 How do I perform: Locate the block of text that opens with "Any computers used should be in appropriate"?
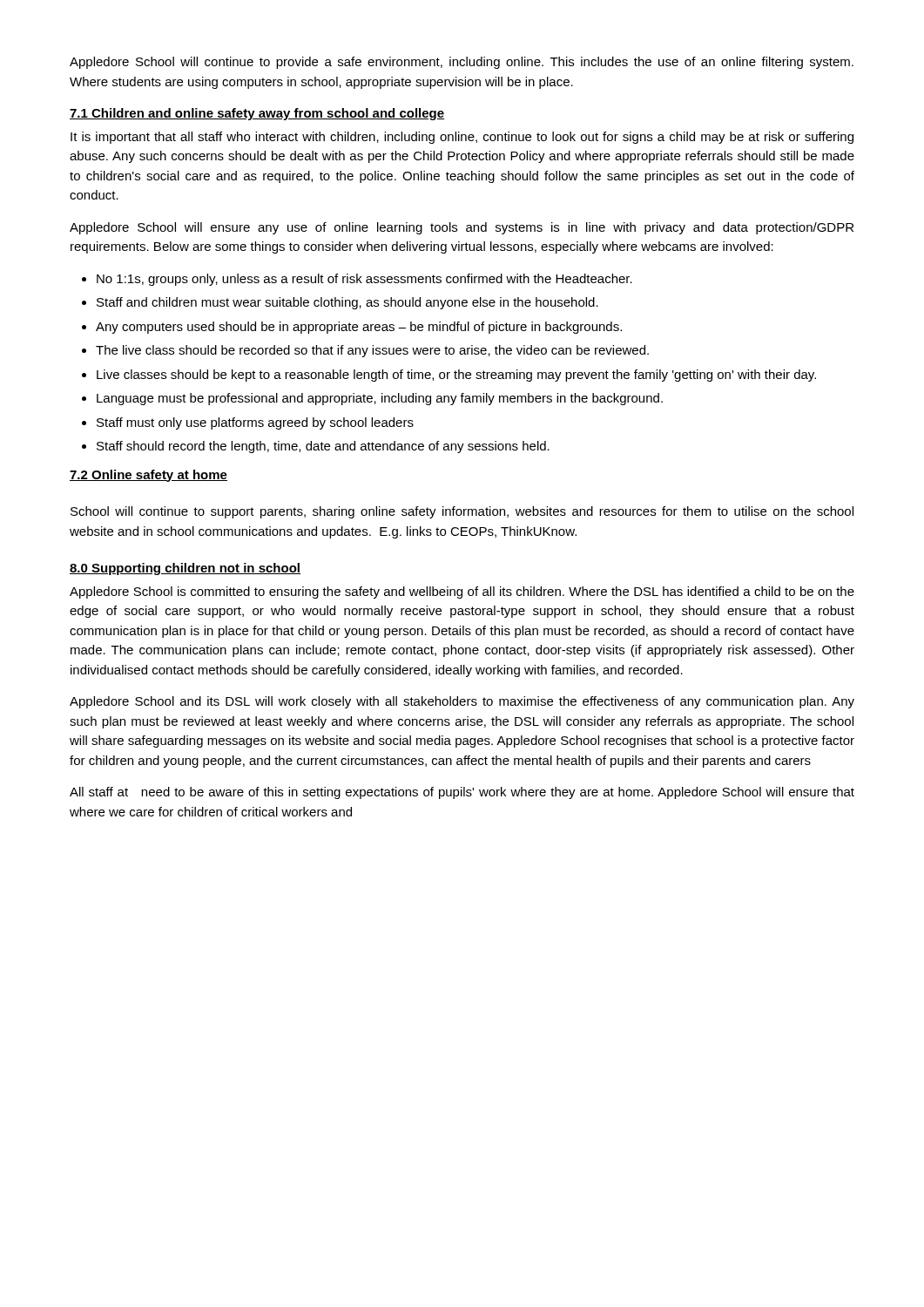[x=359, y=326]
